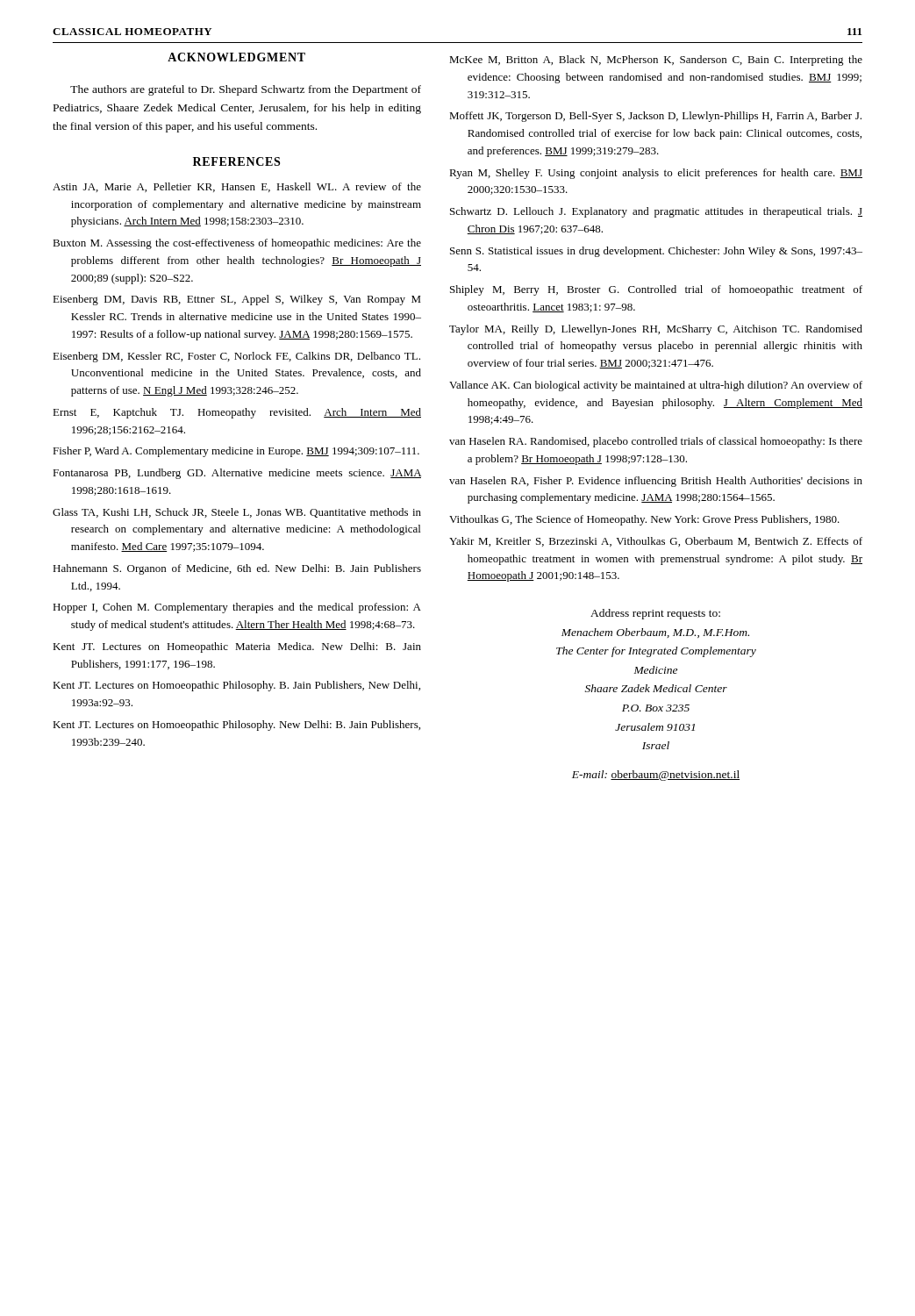Find the region starting "Glass TA, Kushi"
915x1316 pixels.
click(x=237, y=529)
